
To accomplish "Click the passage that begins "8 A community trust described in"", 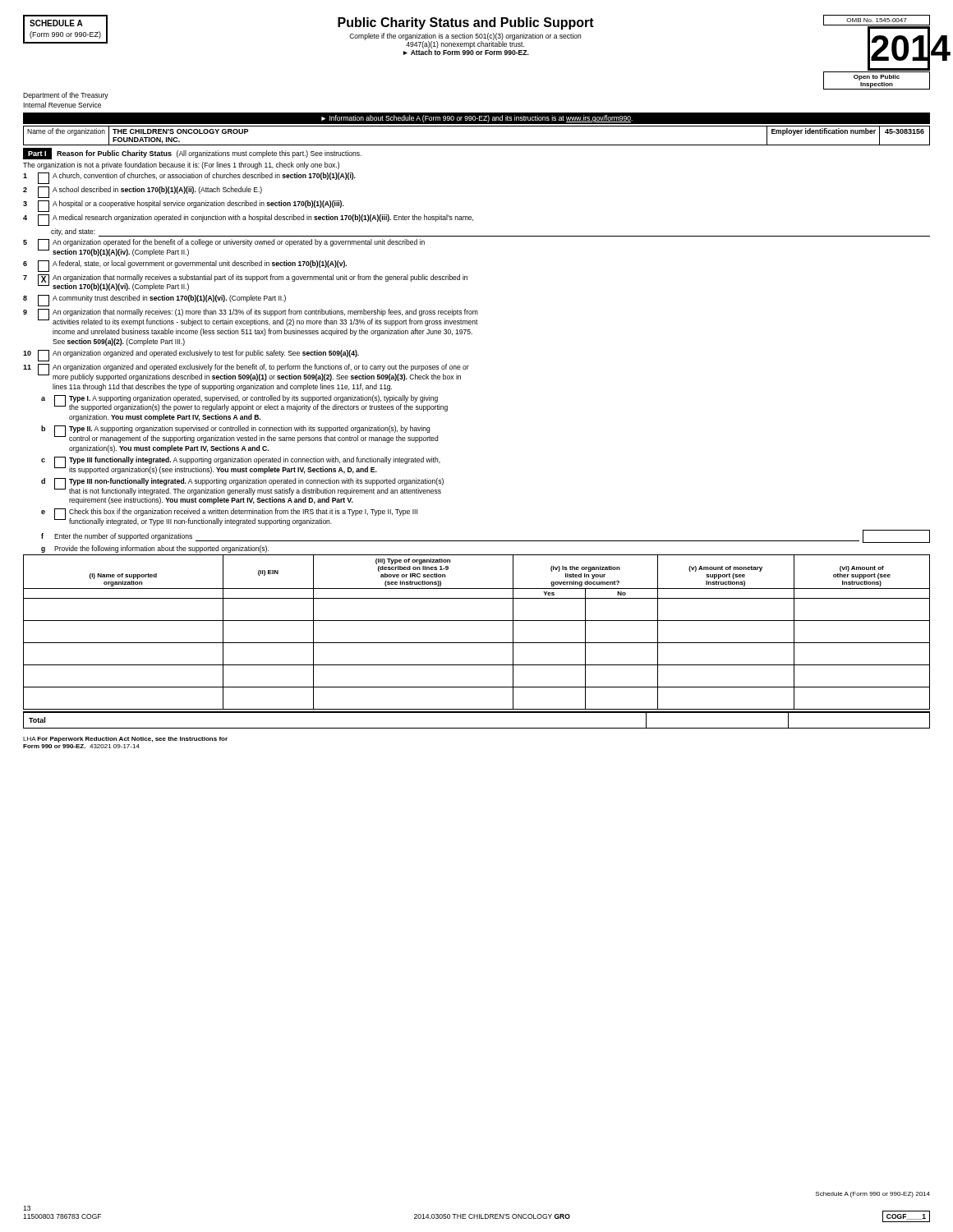I will (155, 300).
